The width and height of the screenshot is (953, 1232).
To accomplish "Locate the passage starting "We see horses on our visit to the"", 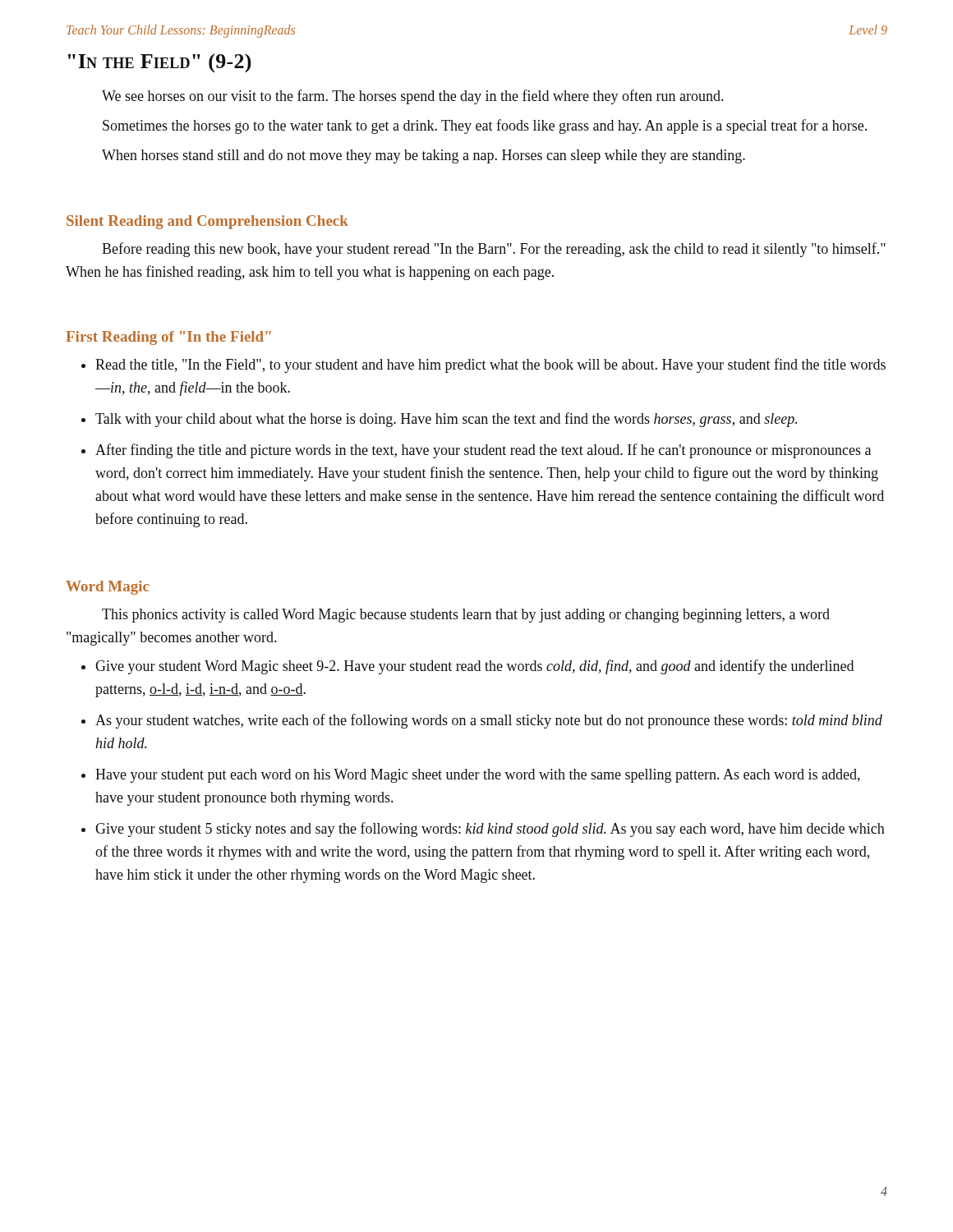I will click(476, 97).
